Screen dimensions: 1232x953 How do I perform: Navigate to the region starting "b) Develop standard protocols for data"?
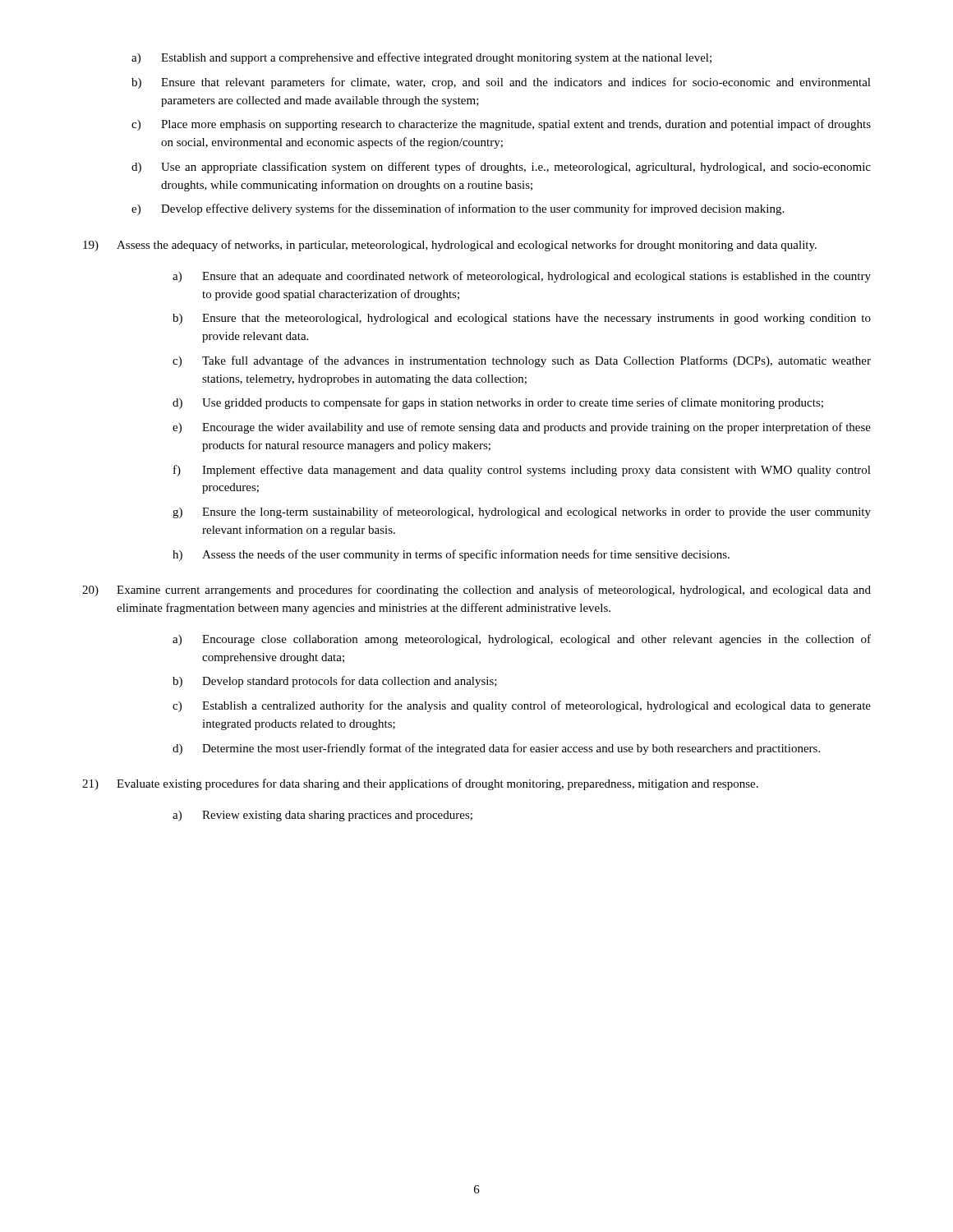point(335,682)
